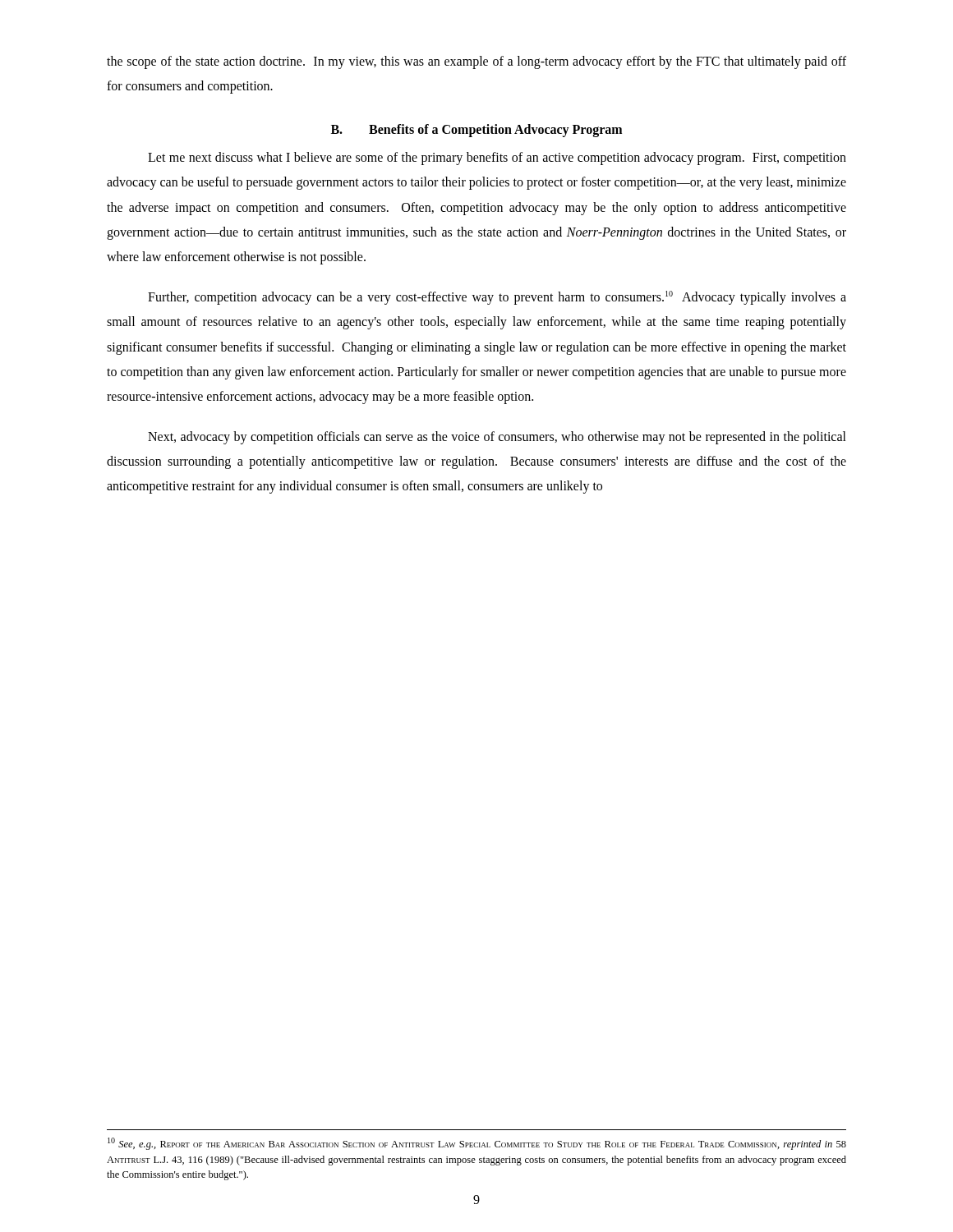Point to the element starting "B. Benefits of a Competition"
The width and height of the screenshot is (953, 1232).
(476, 129)
